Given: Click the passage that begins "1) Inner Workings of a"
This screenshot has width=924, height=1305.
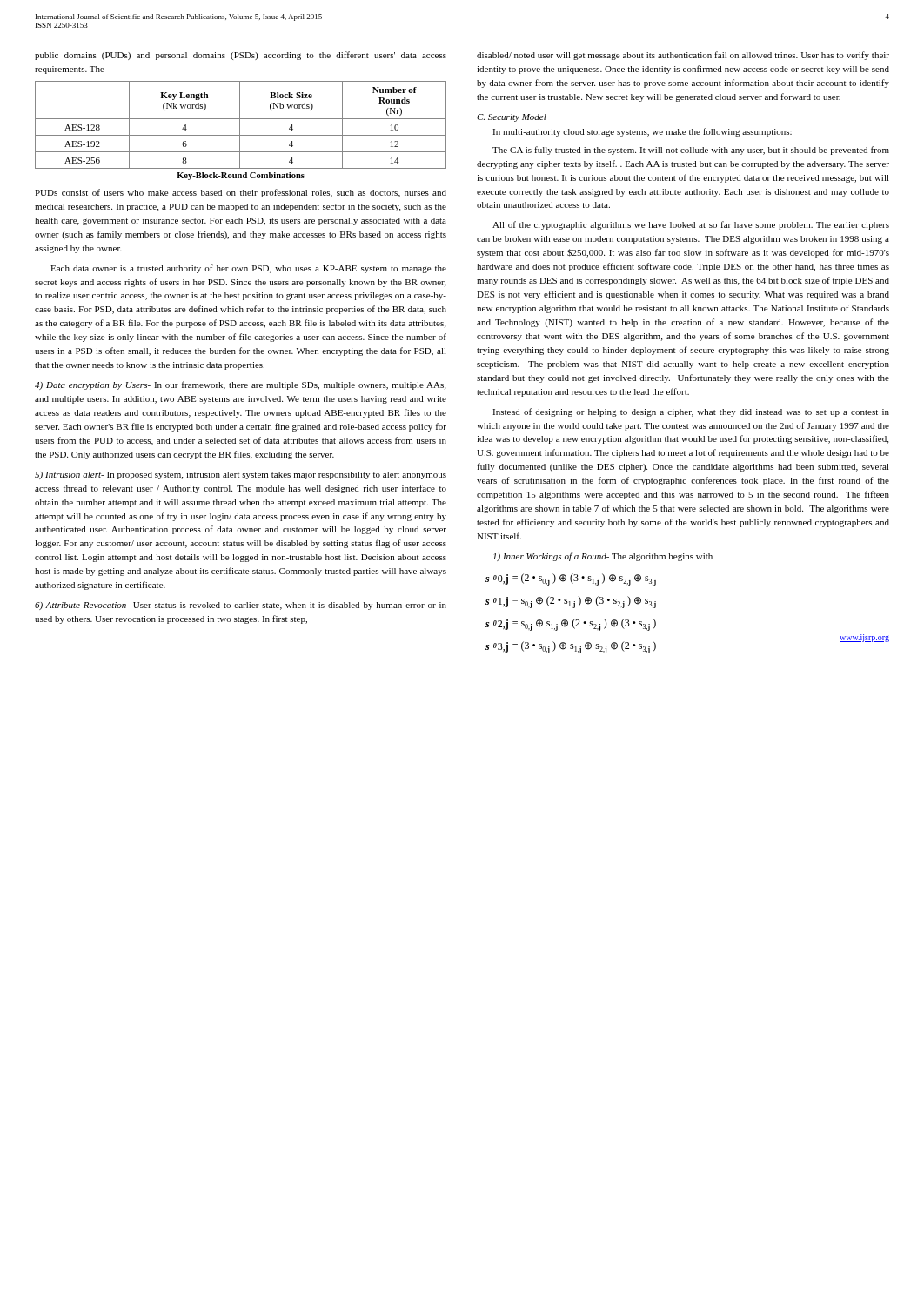Looking at the screenshot, I should (603, 556).
